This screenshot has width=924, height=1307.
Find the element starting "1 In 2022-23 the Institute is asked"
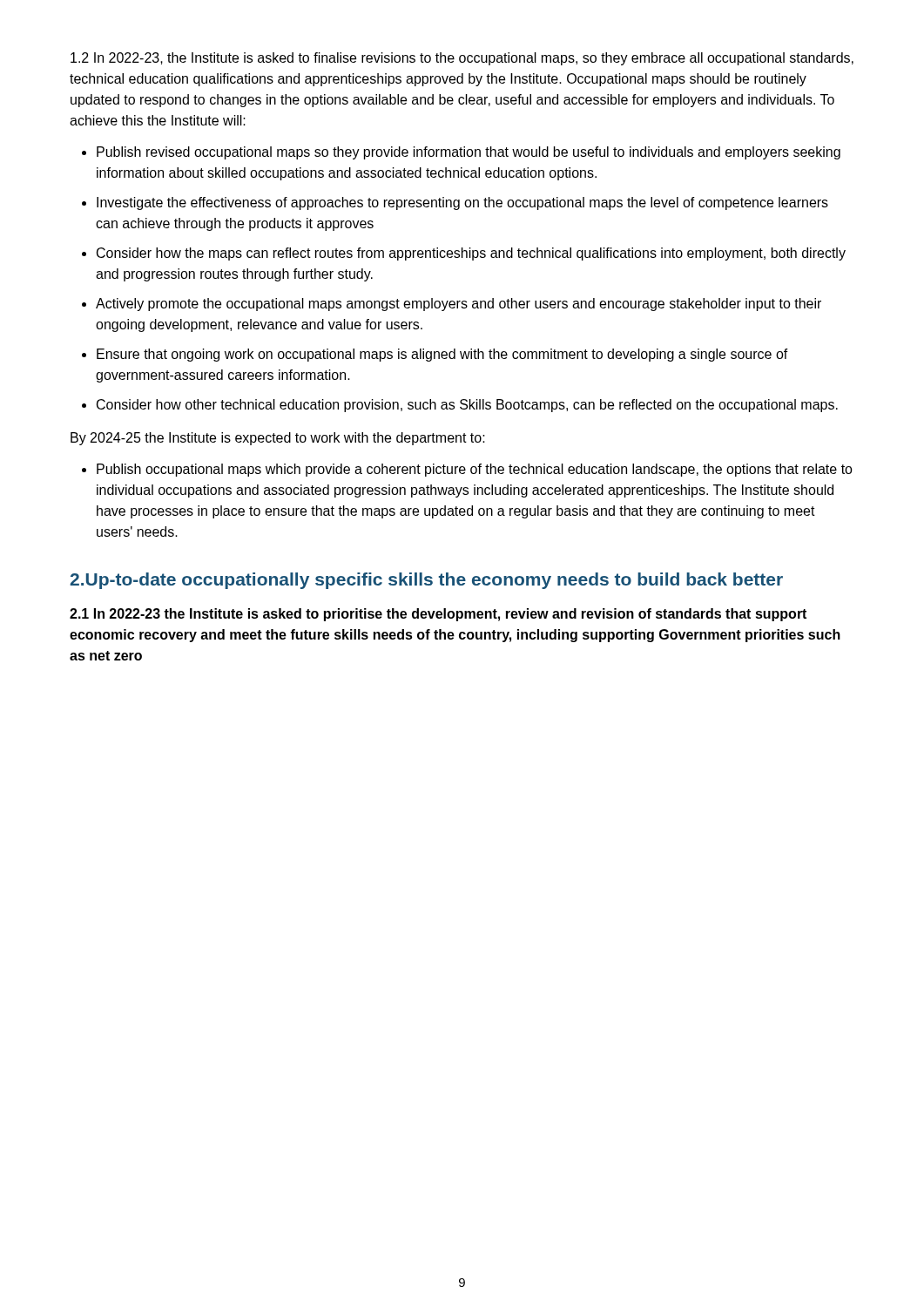point(455,635)
